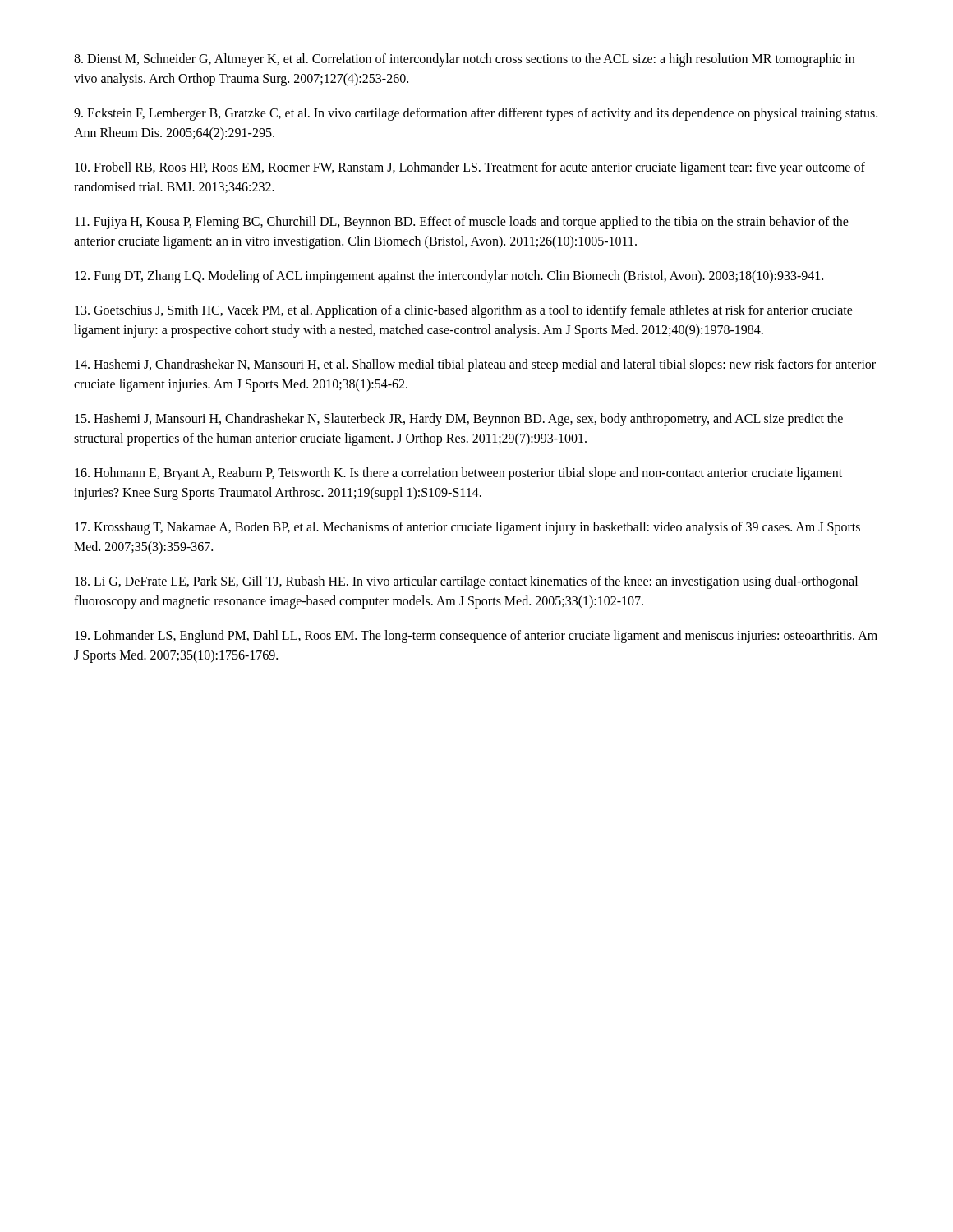Where is the passage that starts "16. Hohmann E, Bryant A, Reaburn"?
Viewport: 953px width, 1232px height.
pyautogui.click(x=458, y=483)
